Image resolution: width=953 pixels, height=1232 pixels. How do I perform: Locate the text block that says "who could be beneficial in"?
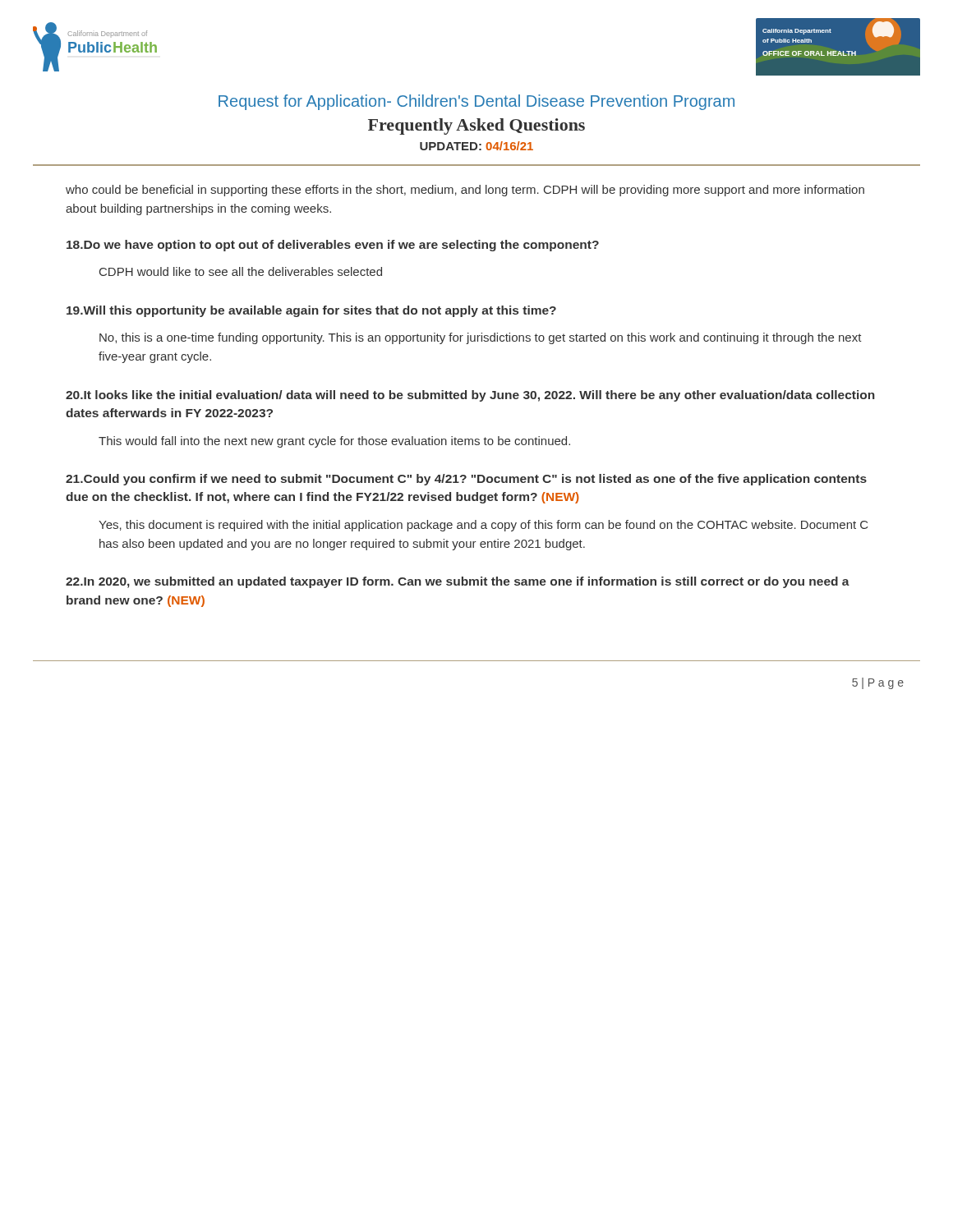click(x=465, y=199)
